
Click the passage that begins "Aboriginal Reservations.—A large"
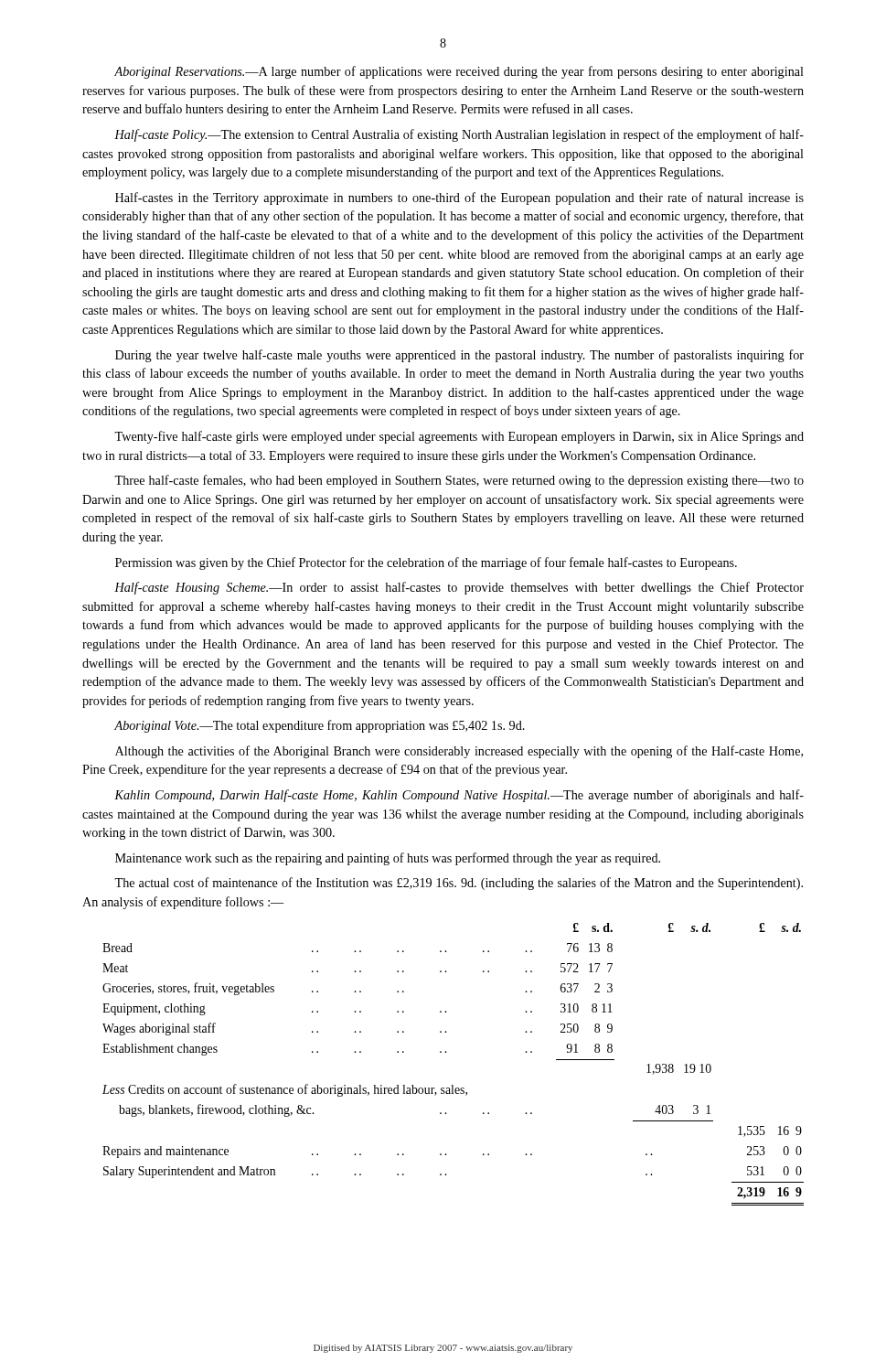pos(443,487)
